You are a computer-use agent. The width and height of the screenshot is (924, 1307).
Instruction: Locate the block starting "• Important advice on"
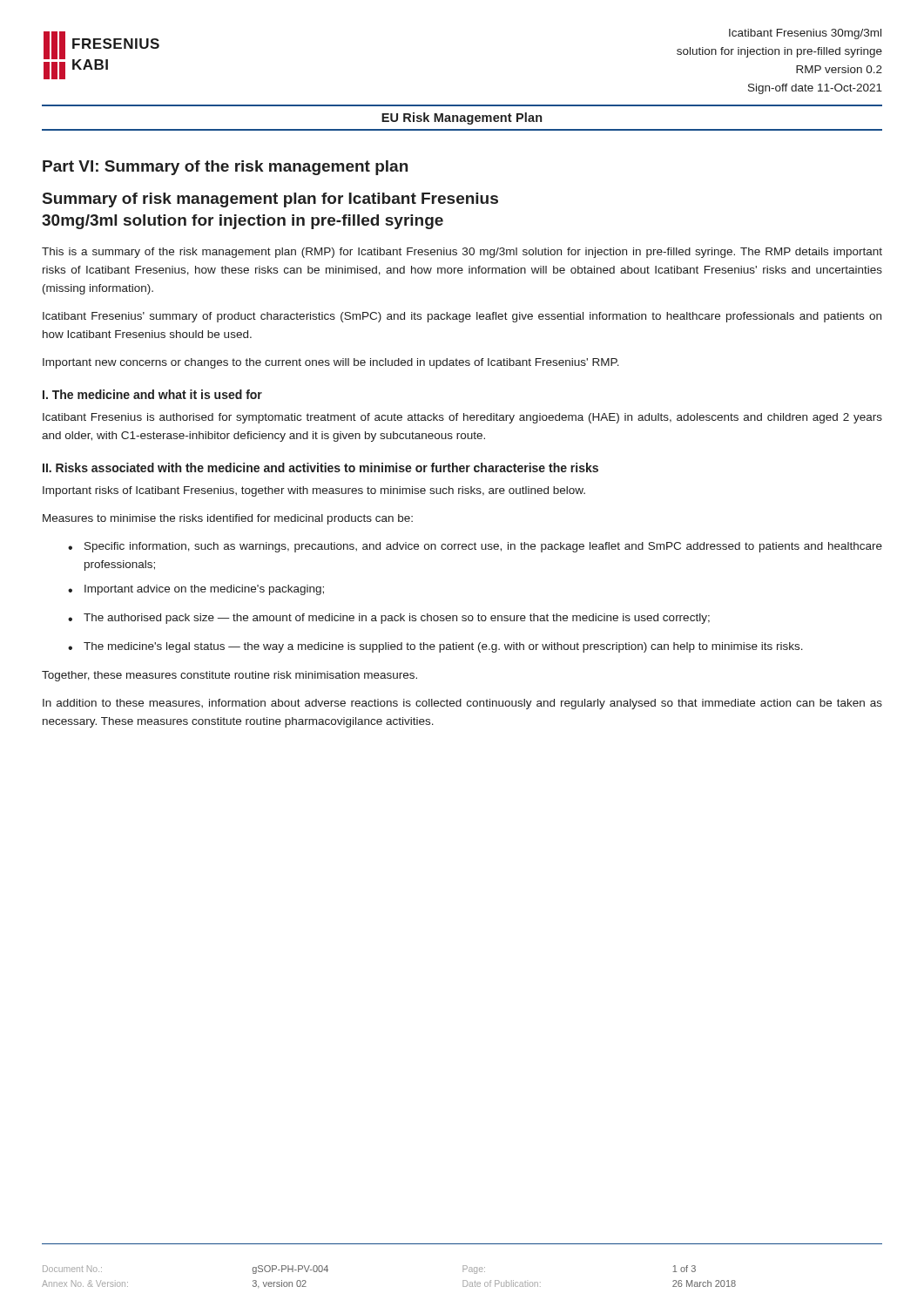coord(196,590)
